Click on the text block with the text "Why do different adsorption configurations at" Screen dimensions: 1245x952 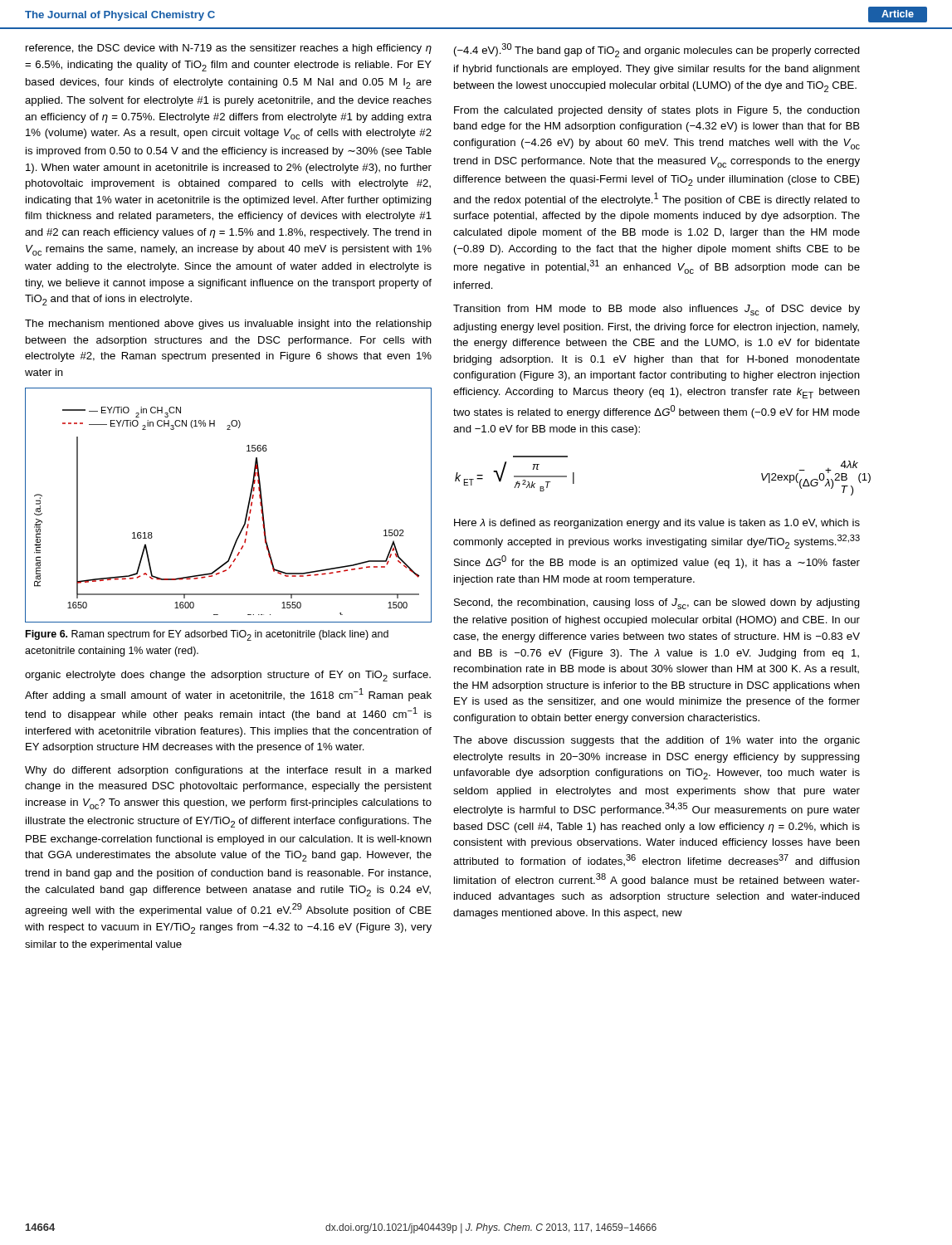click(x=228, y=857)
